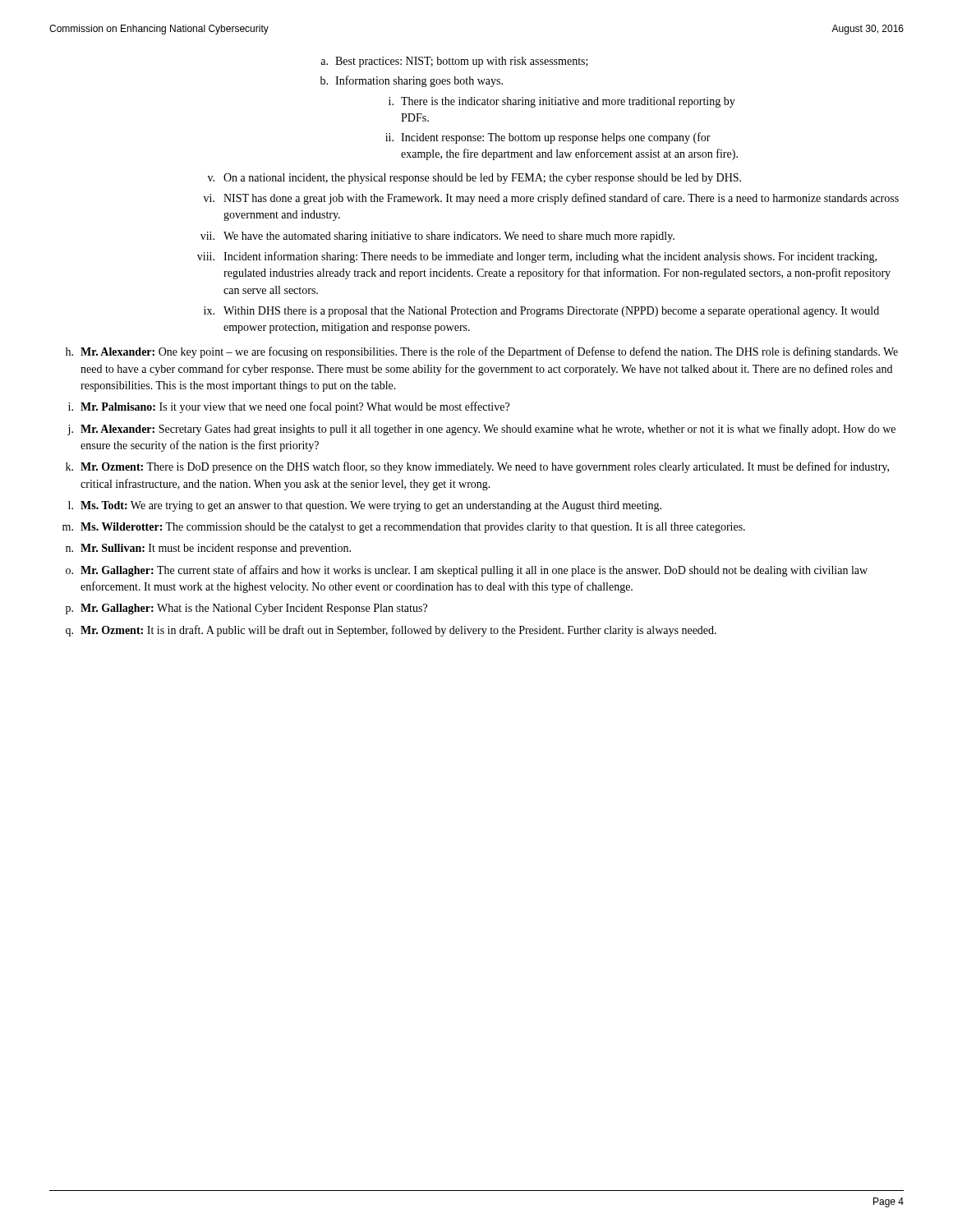
Task: Point to the block beginning "o. Mr. Gallagher: The current"
Action: click(476, 579)
